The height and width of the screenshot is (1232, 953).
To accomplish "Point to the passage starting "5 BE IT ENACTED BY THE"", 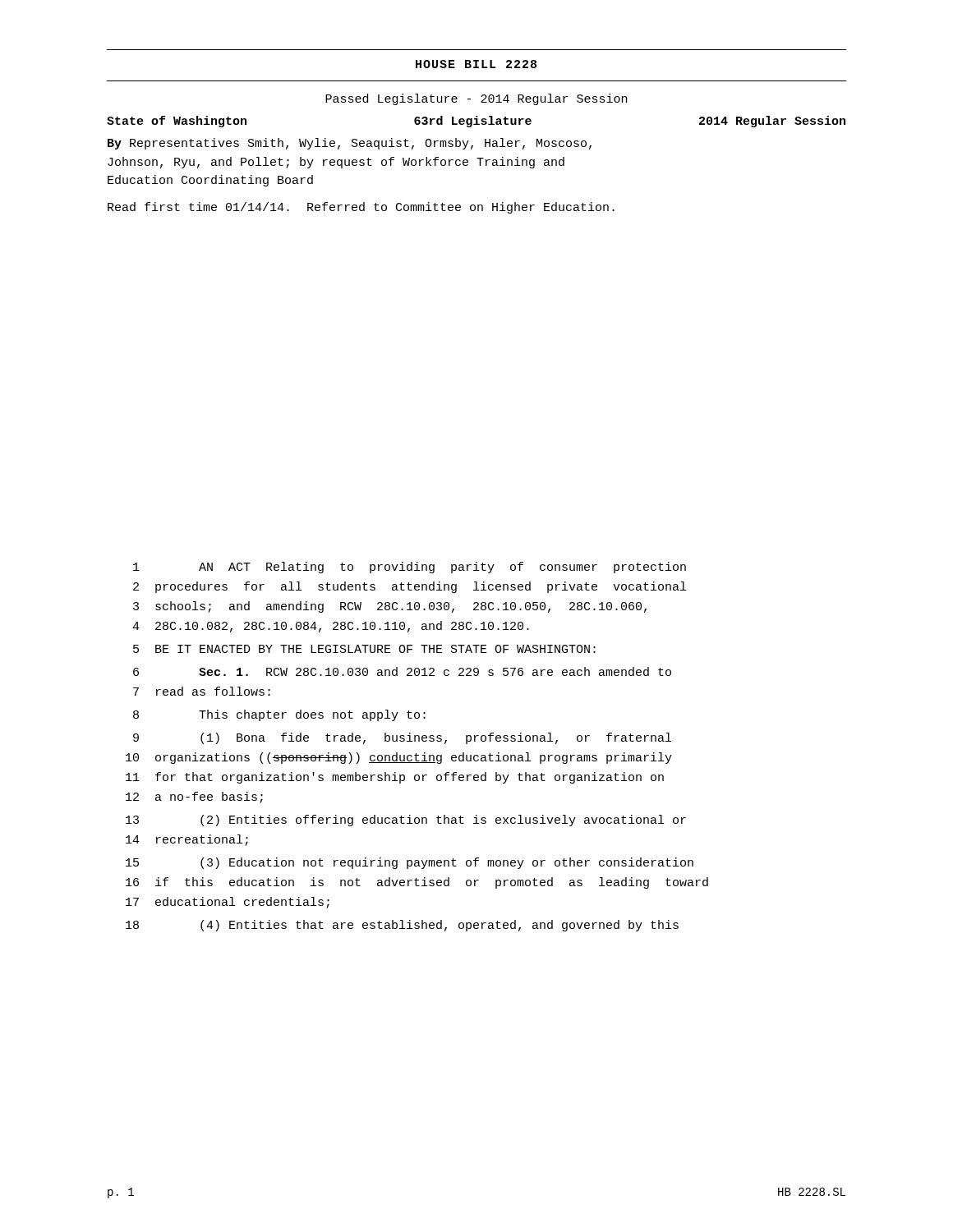I will tap(476, 650).
